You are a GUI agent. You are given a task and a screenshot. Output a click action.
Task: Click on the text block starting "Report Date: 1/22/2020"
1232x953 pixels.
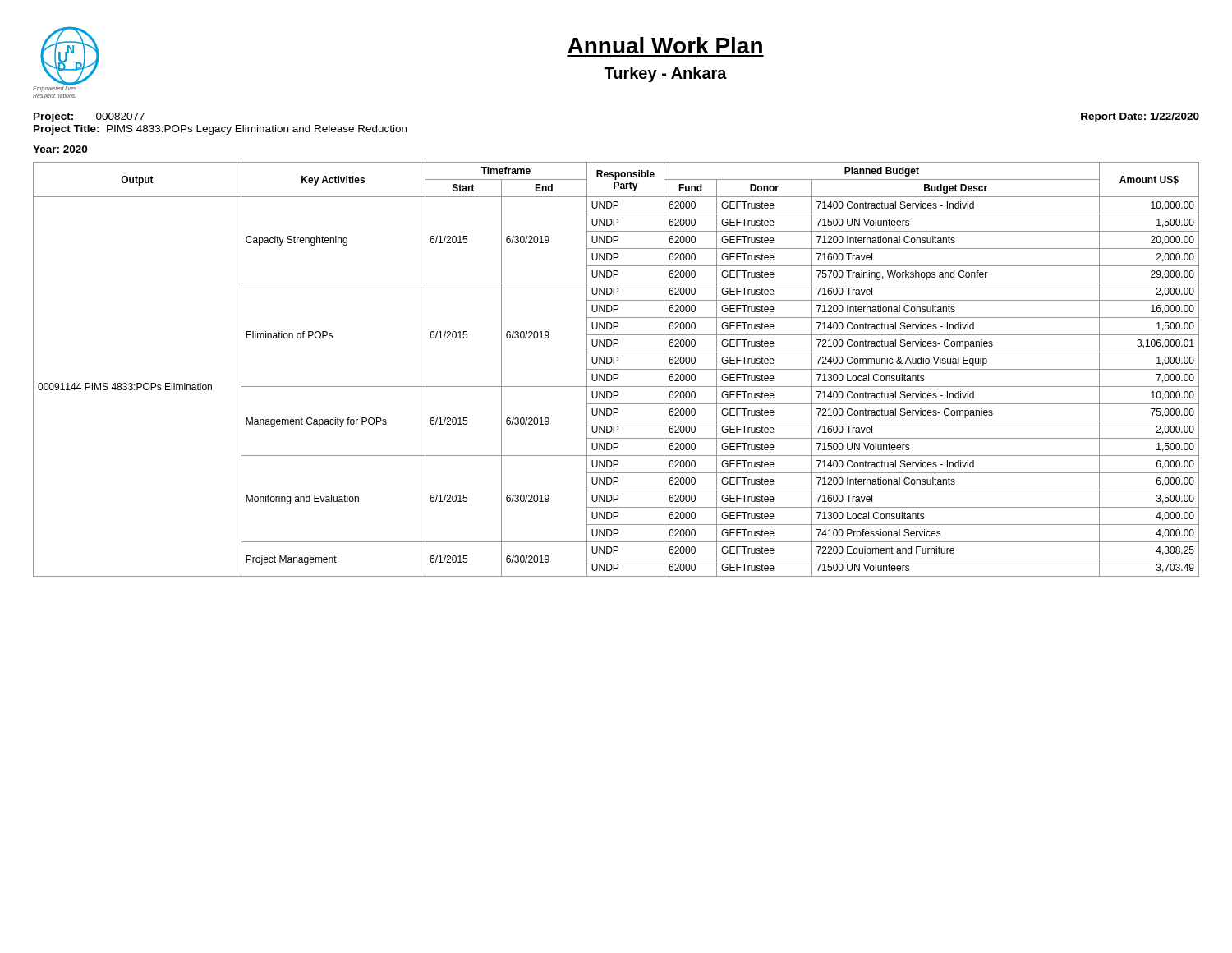1140,116
